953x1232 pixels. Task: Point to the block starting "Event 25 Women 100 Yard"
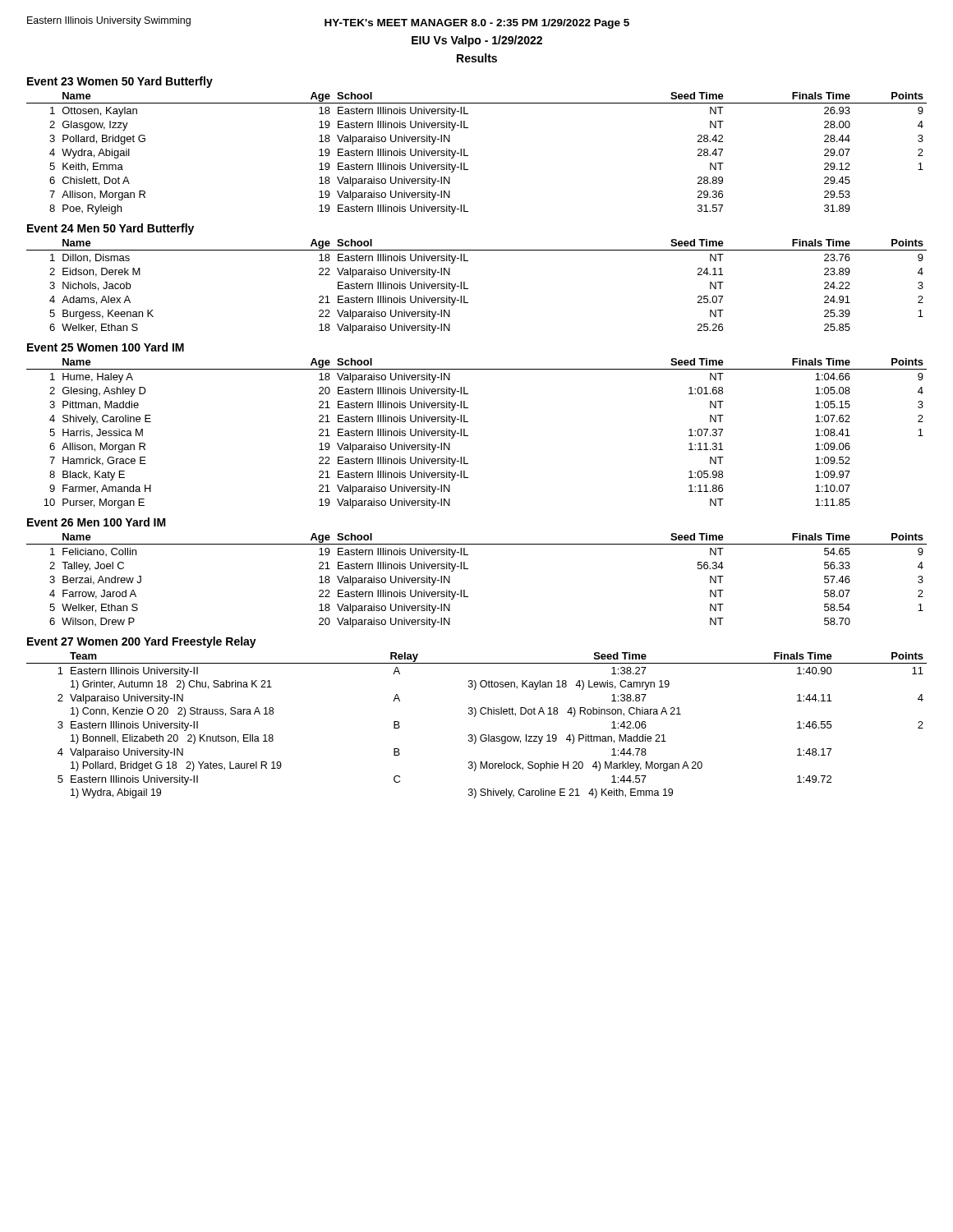[105, 347]
